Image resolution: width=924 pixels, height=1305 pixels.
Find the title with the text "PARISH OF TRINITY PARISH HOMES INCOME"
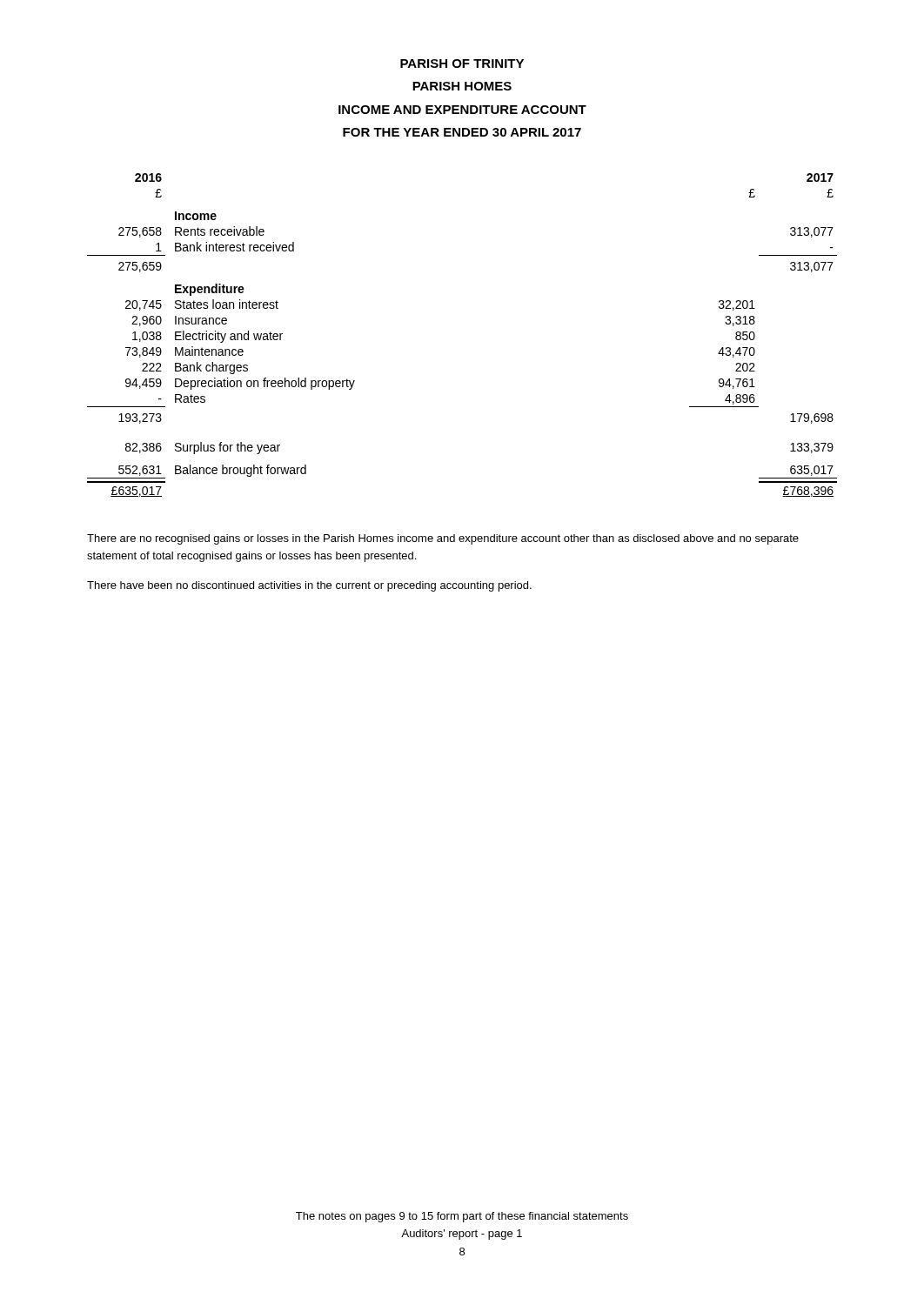click(x=462, y=98)
